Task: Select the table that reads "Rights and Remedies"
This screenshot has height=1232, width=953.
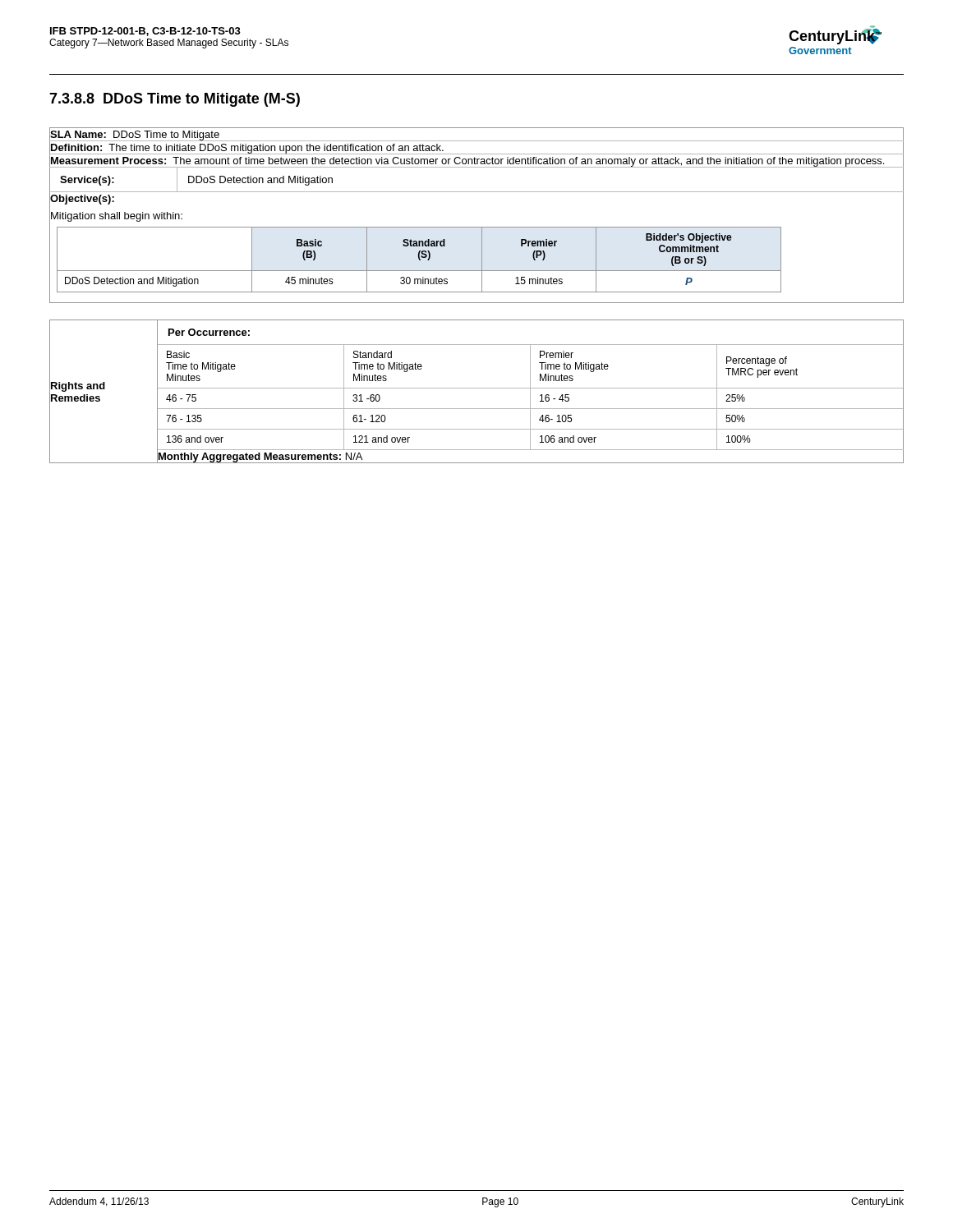Action: tap(476, 391)
